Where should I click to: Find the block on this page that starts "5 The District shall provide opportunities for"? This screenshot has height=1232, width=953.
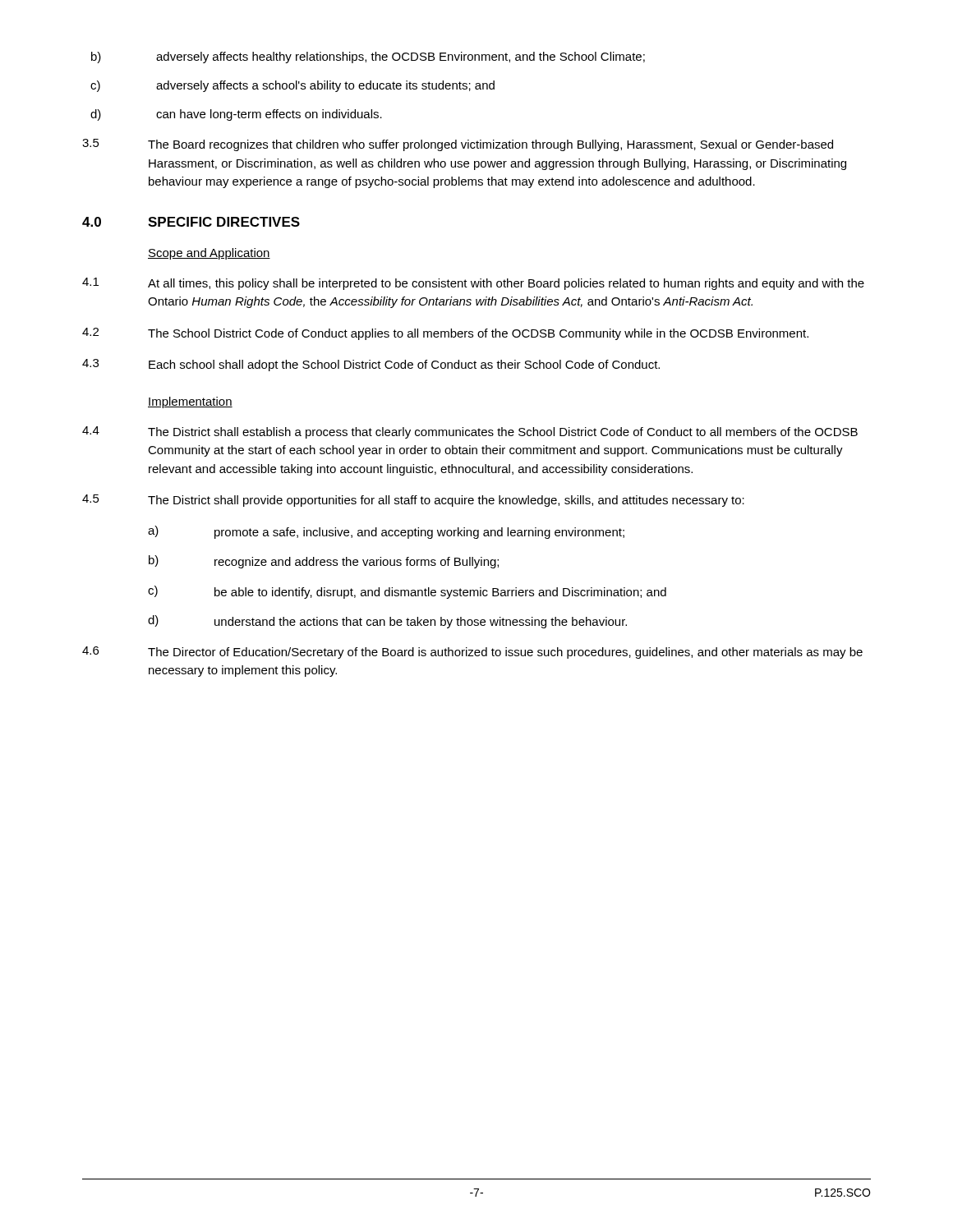[x=476, y=500]
